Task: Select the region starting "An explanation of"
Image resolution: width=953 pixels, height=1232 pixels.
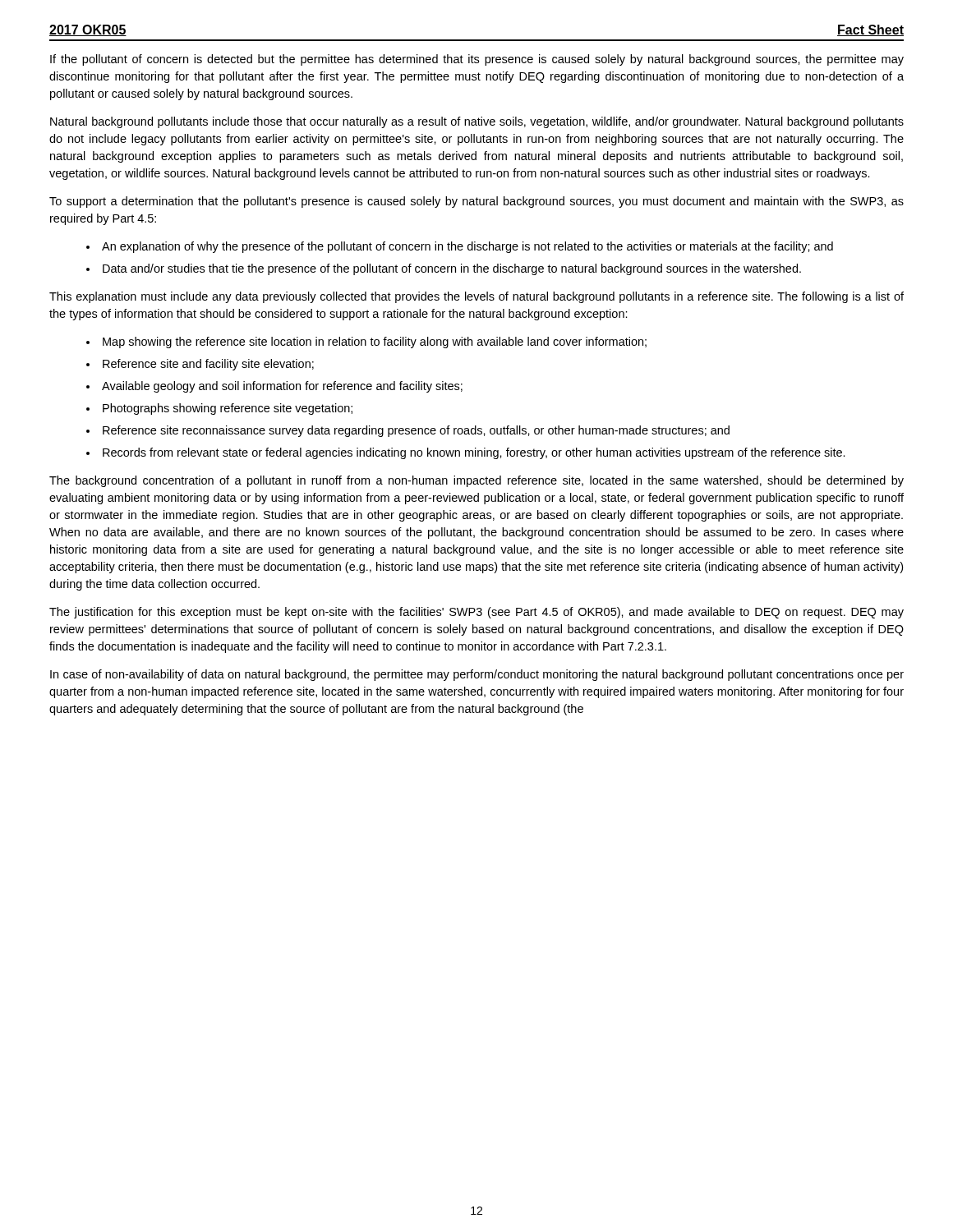Action: click(x=468, y=247)
